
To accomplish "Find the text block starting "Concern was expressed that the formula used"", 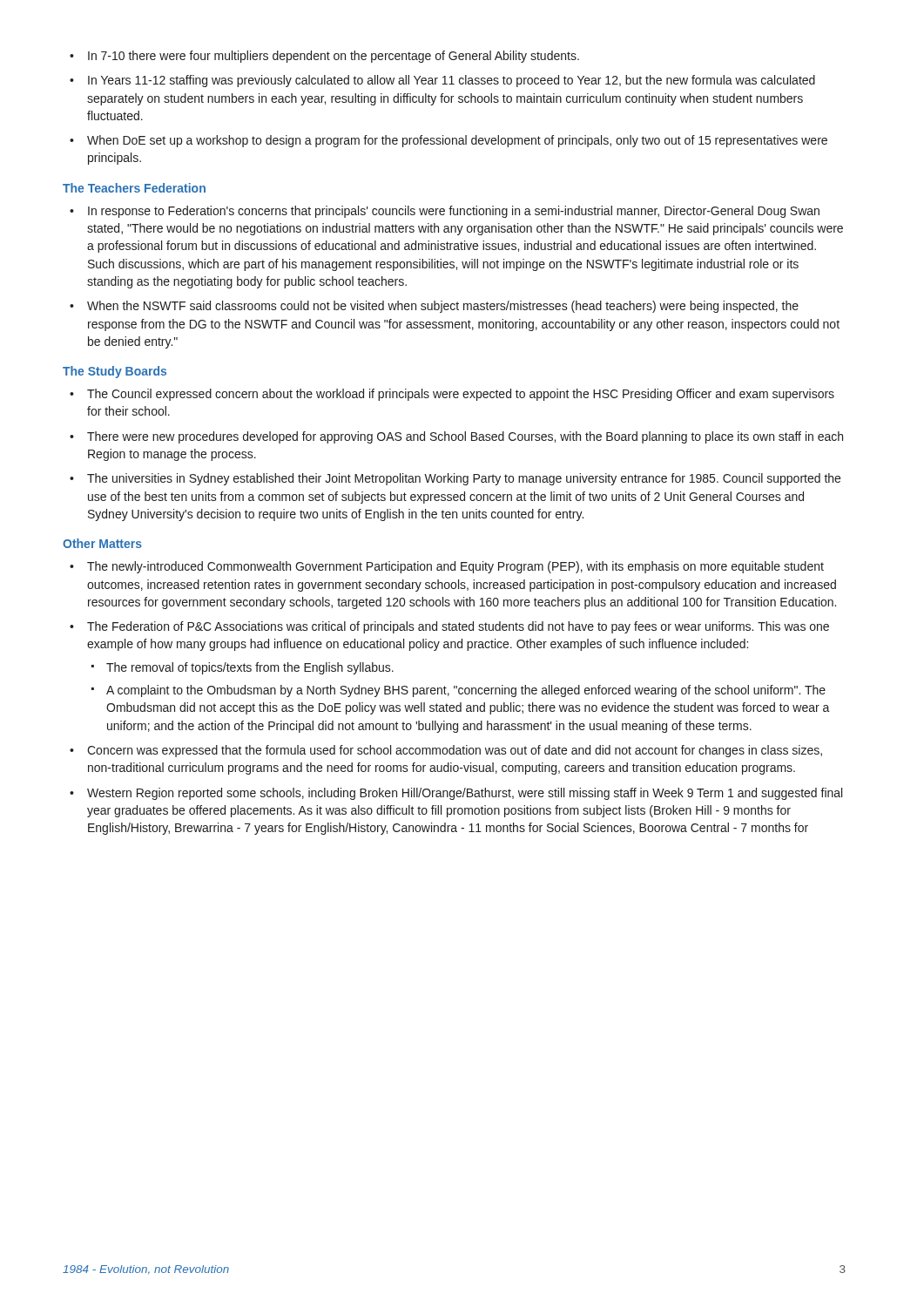I will coord(455,759).
